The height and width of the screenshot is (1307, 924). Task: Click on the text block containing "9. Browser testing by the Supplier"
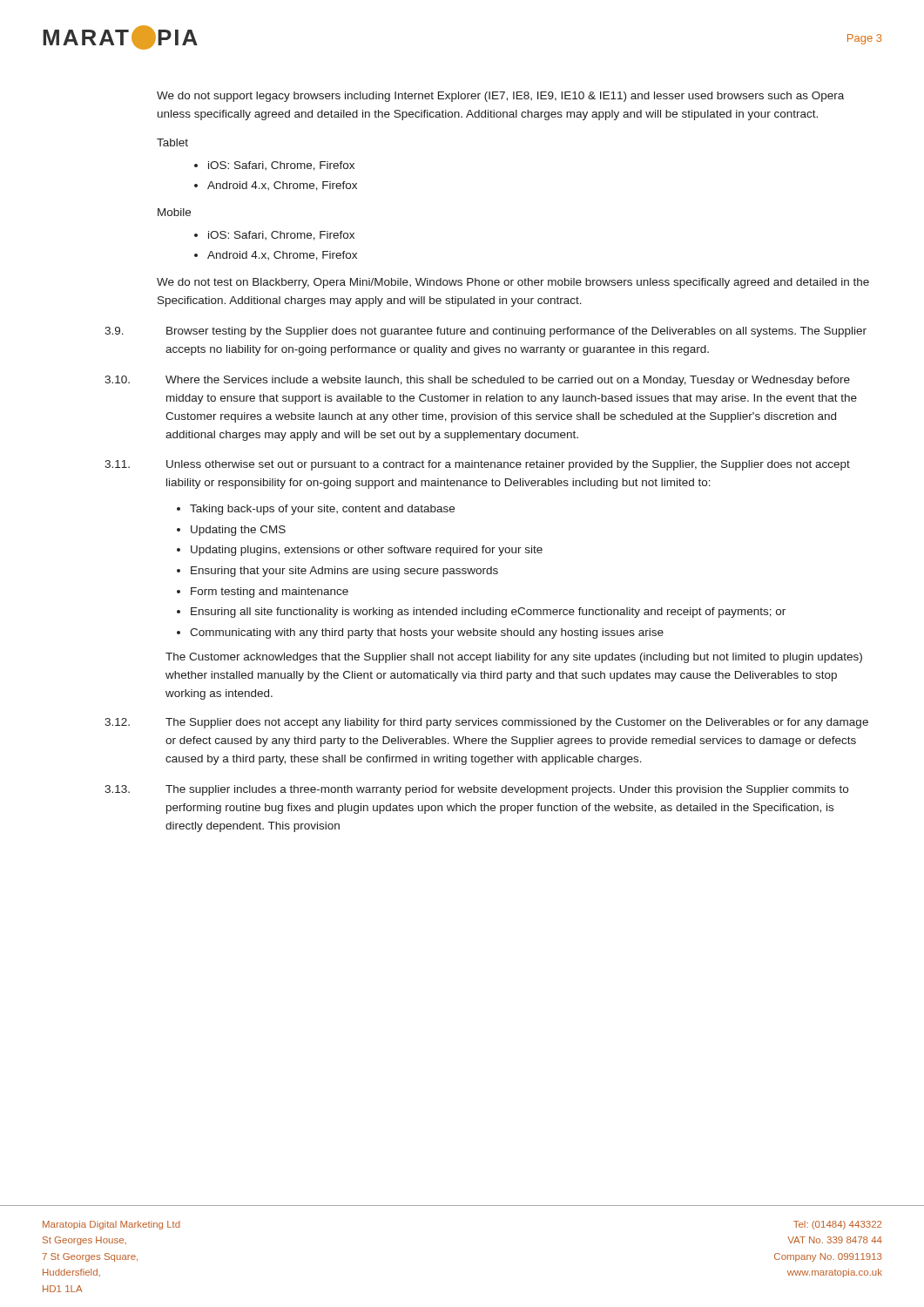click(488, 344)
